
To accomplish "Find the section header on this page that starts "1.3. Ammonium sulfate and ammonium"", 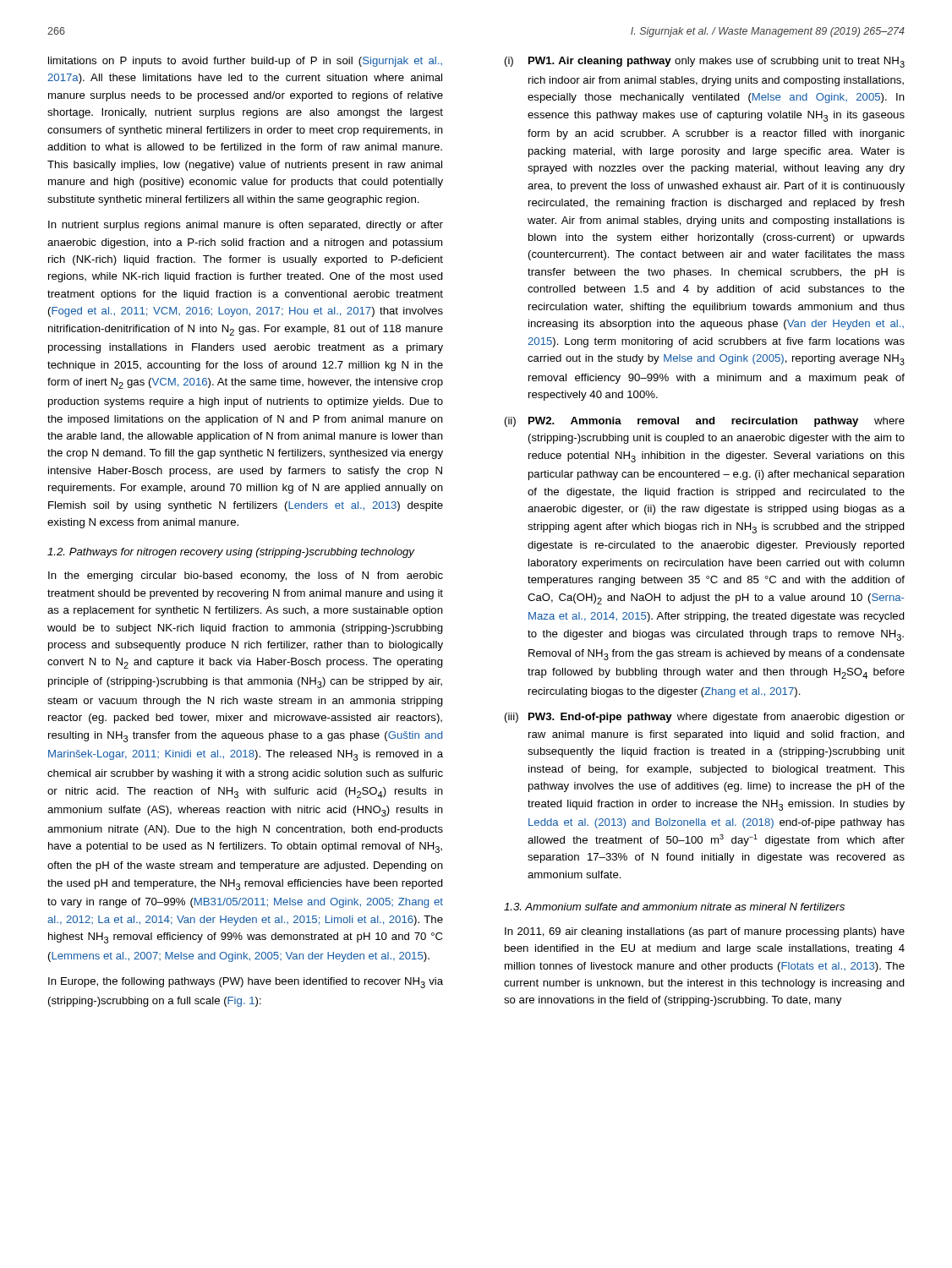I will (x=674, y=907).
